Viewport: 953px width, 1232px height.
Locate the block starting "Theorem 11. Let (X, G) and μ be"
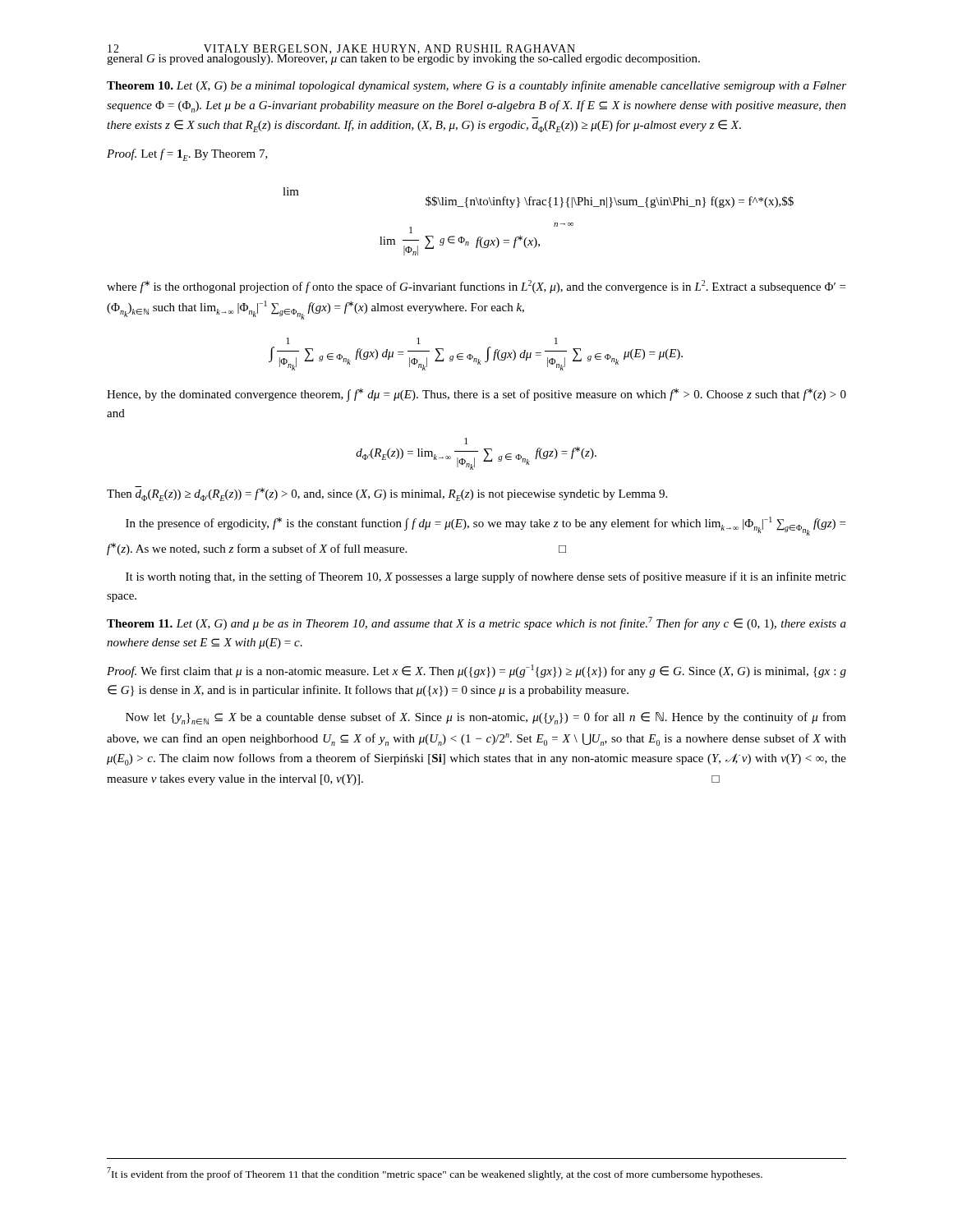(x=476, y=633)
